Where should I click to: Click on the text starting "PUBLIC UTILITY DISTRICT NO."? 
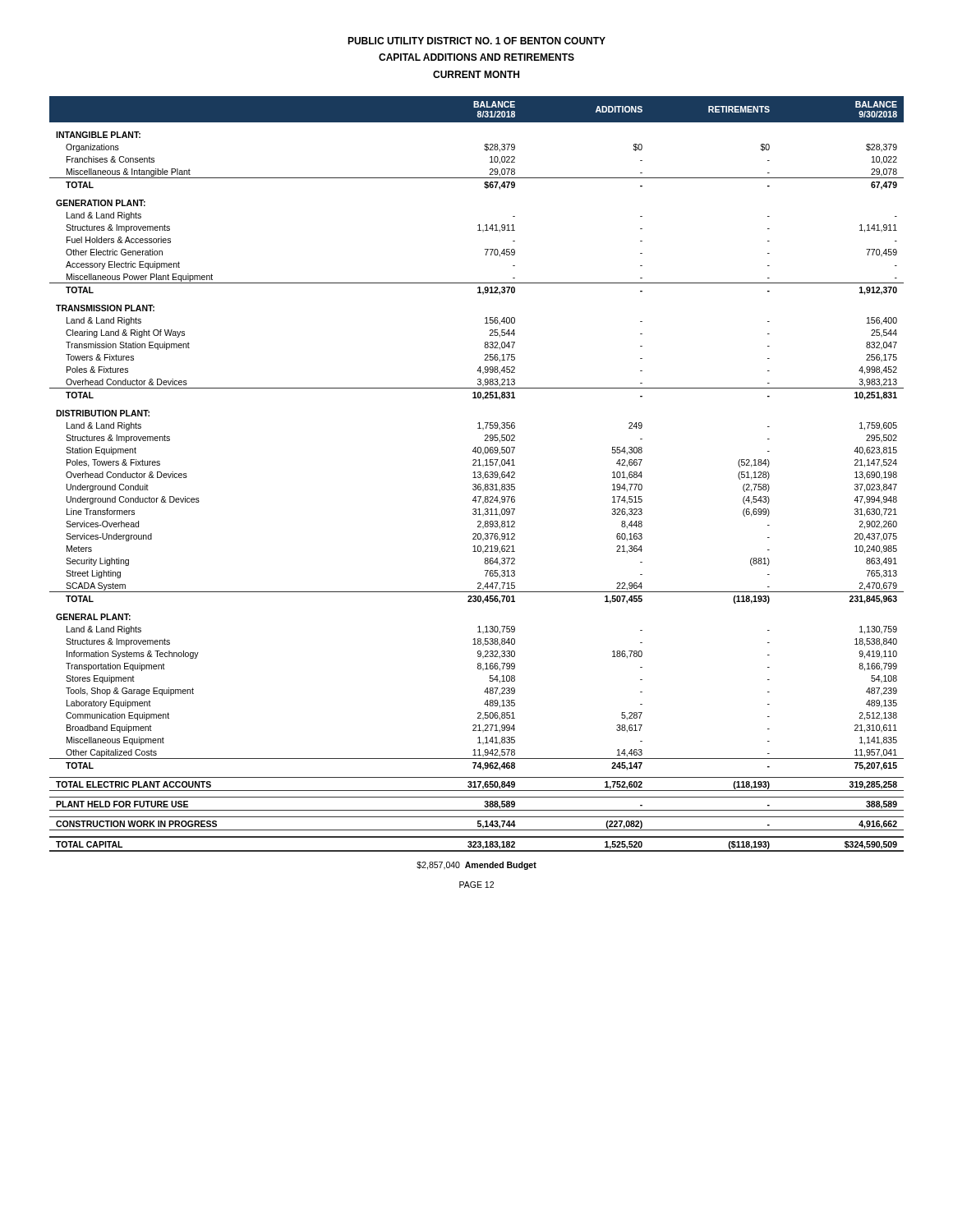pos(476,58)
